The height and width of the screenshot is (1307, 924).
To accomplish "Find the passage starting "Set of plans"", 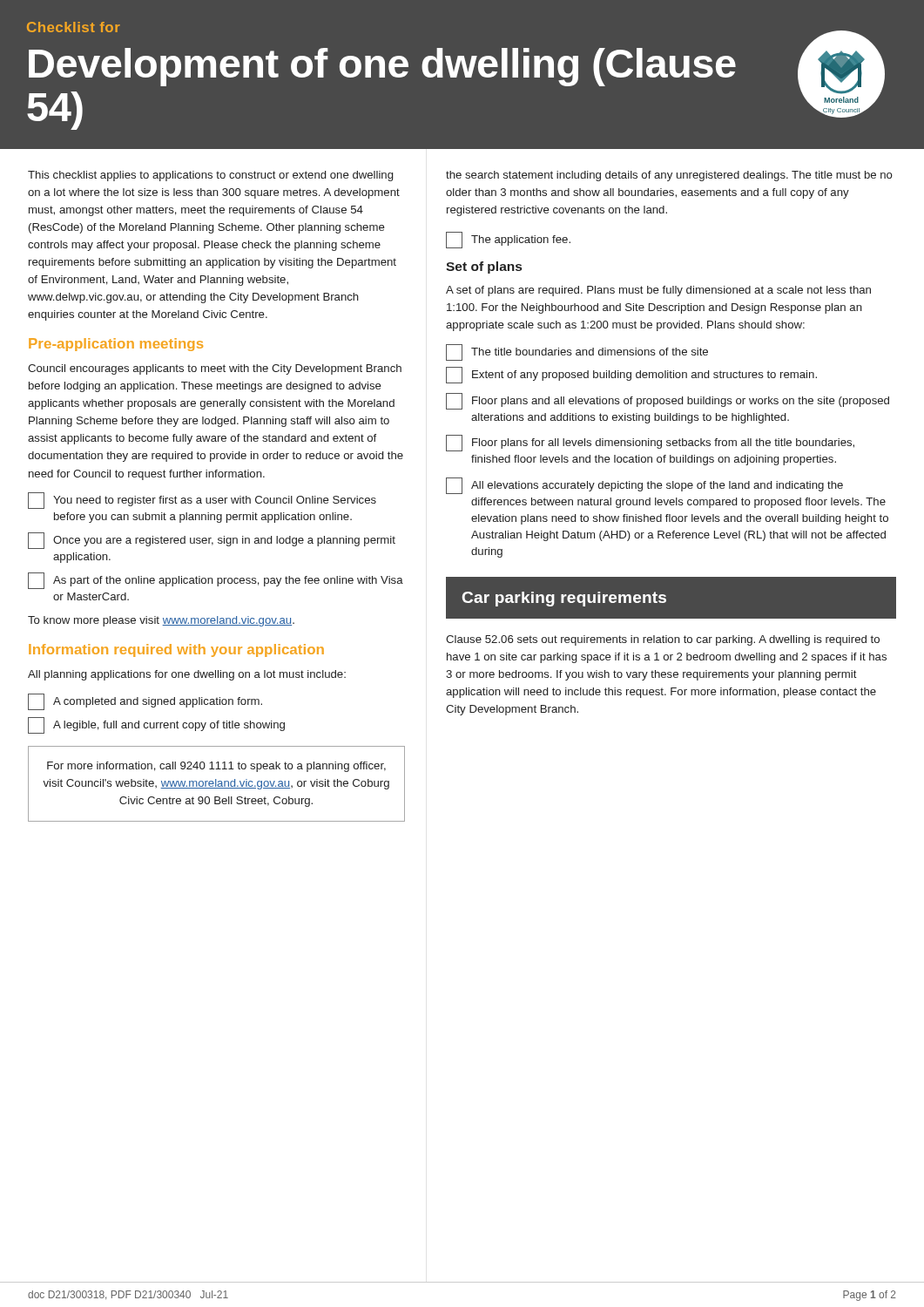I will point(484,266).
